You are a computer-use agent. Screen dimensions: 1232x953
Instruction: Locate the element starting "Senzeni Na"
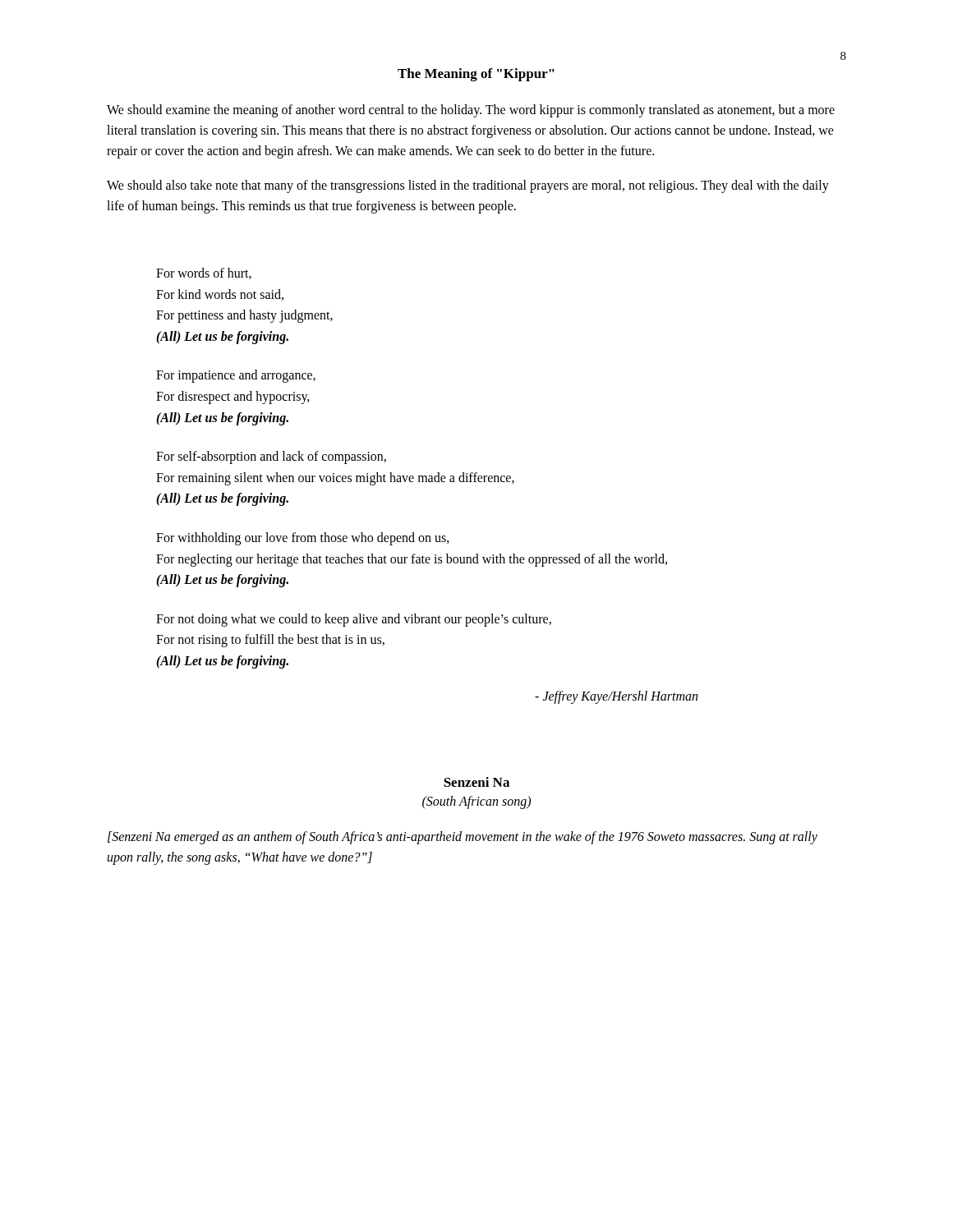click(x=476, y=783)
